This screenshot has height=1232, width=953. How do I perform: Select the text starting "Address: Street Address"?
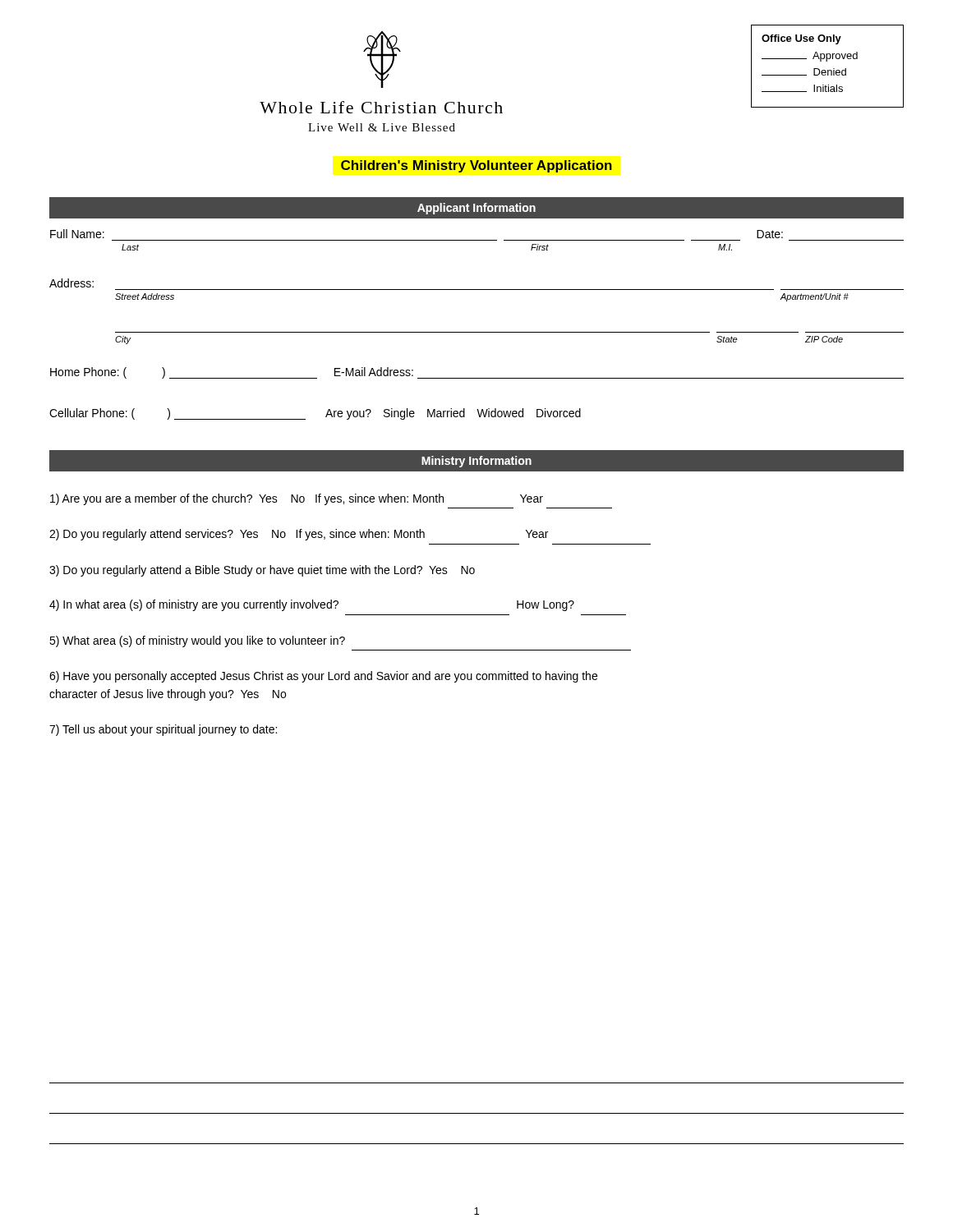[x=476, y=289]
